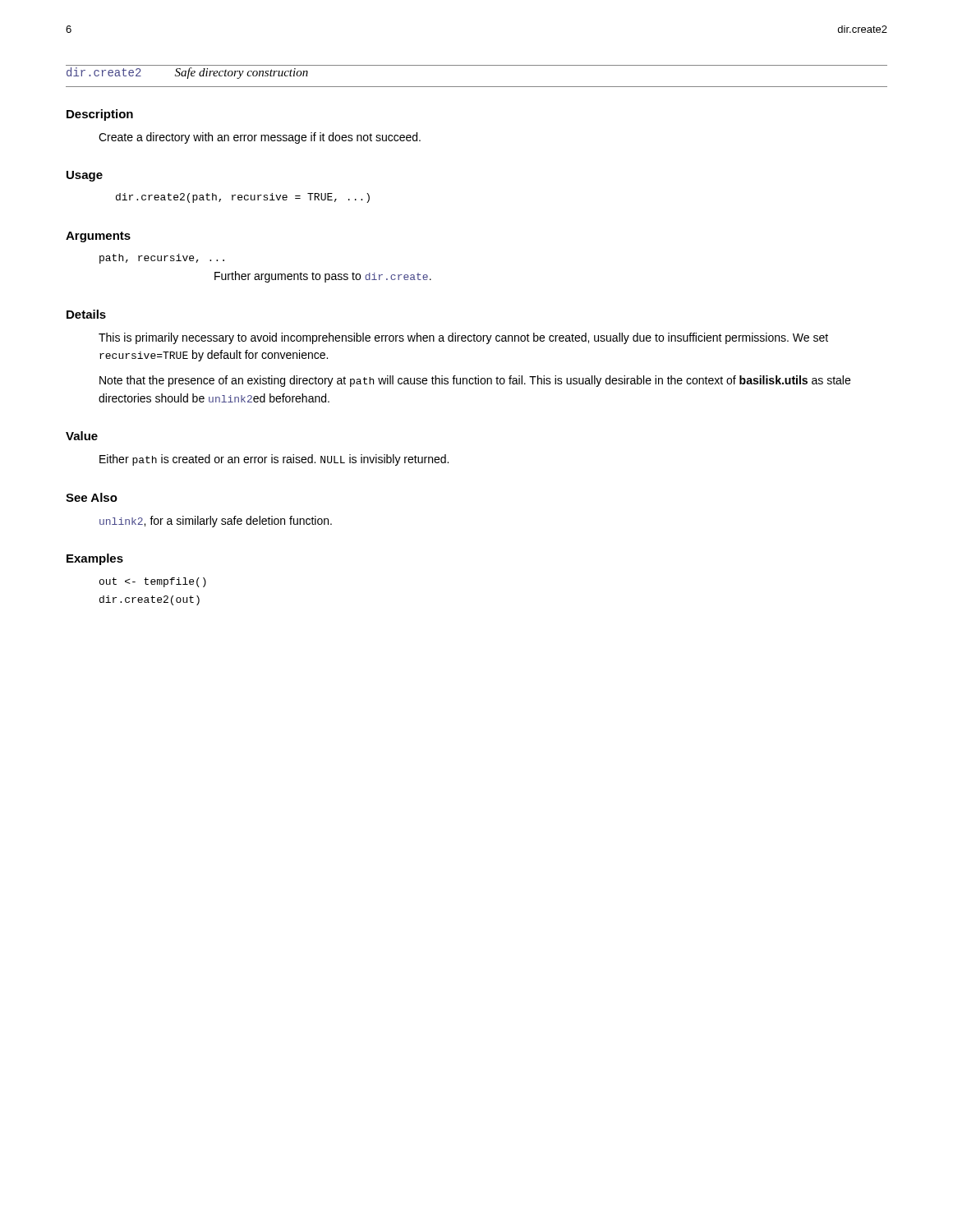This screenshot has height=1232, width=953.
Task: Find the text starting "dir.create2(path, recursive = TRUE, ...)"
Action: [x=243, y=197]
